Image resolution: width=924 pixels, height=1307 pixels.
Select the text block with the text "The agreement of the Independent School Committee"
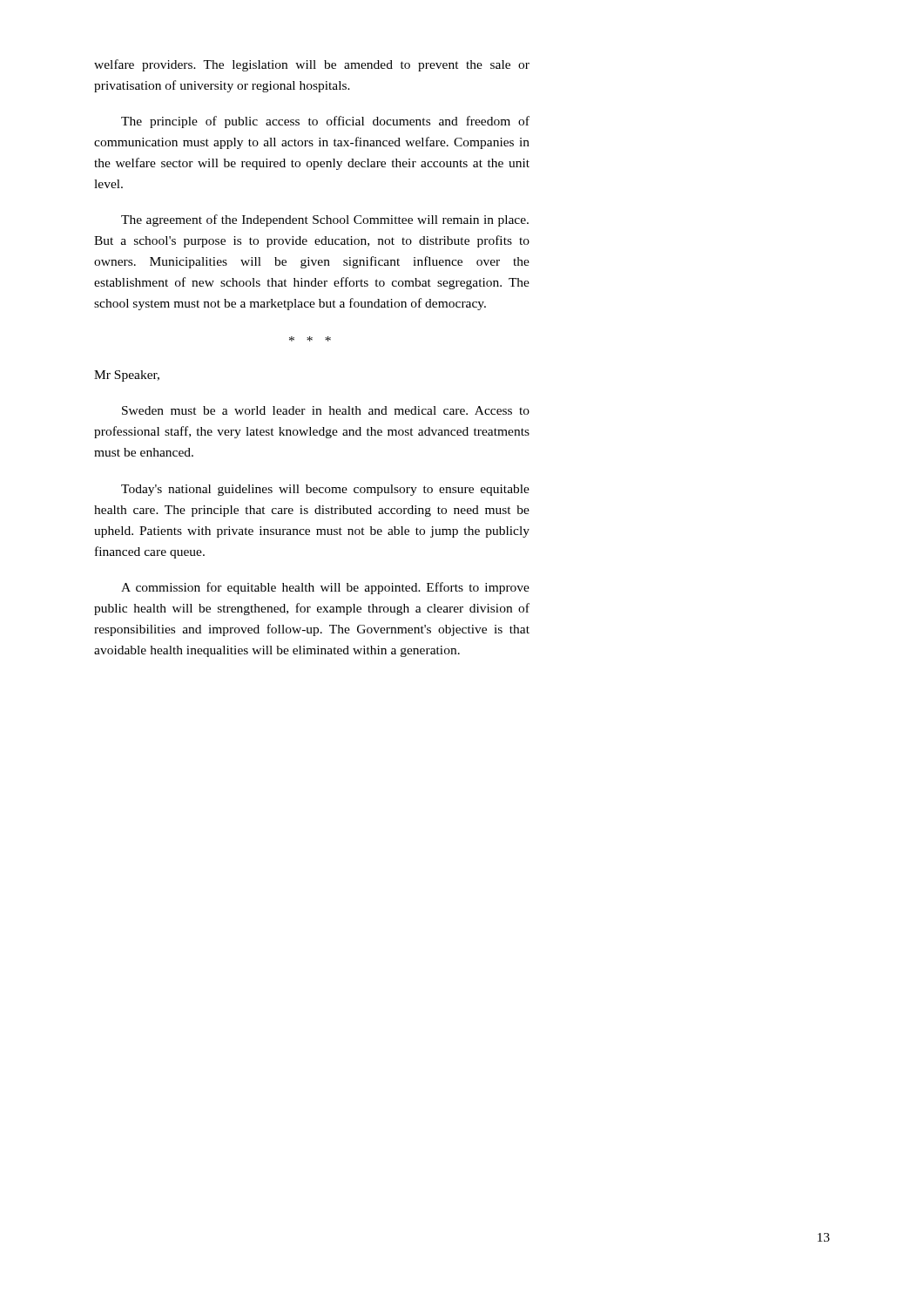click(x=312, y=262)
